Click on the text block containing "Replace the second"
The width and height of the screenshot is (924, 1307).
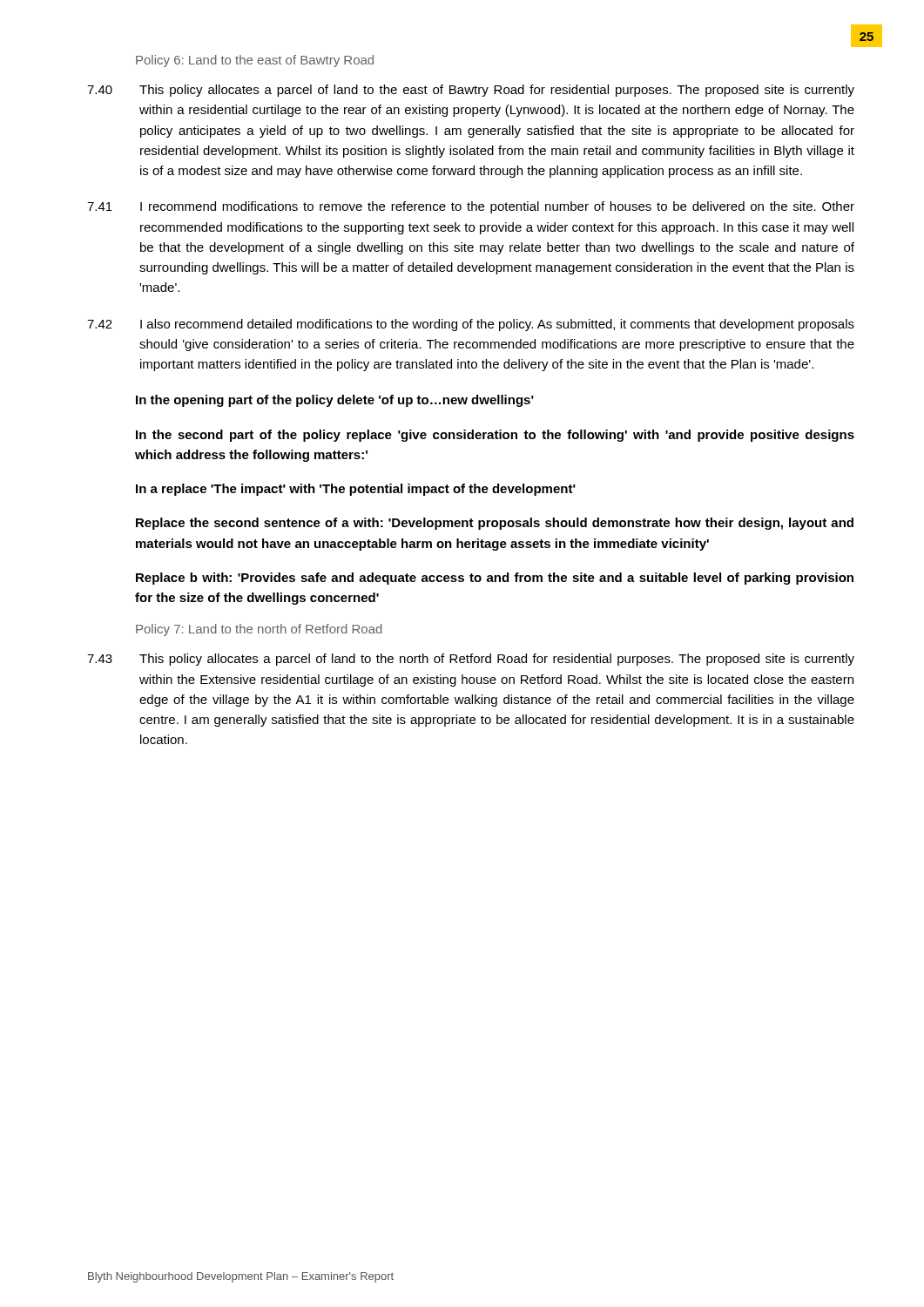(x=495, y=533)
